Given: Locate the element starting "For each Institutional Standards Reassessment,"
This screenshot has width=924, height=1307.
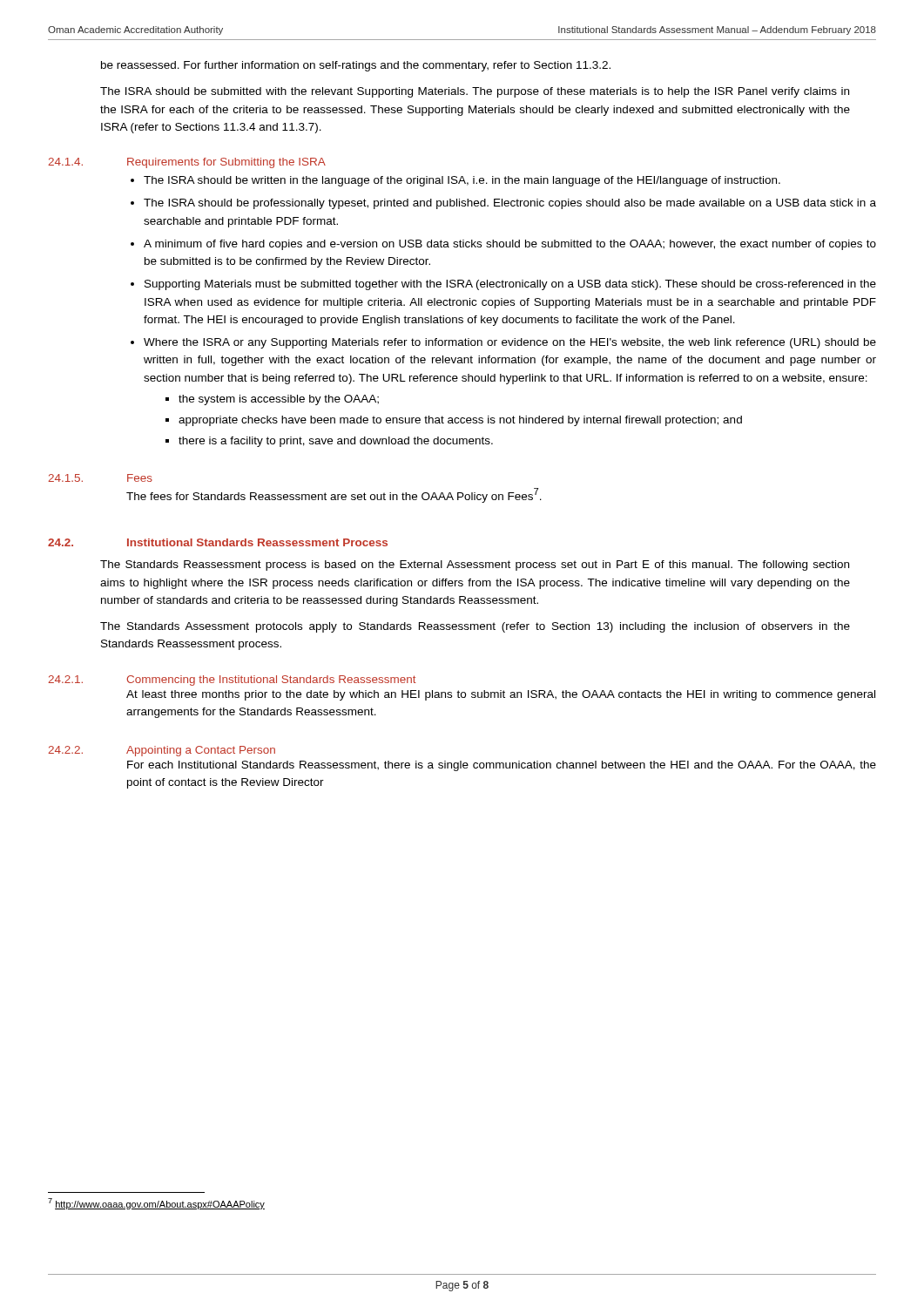Looking at the screenshot, I should tap(501, 774).
